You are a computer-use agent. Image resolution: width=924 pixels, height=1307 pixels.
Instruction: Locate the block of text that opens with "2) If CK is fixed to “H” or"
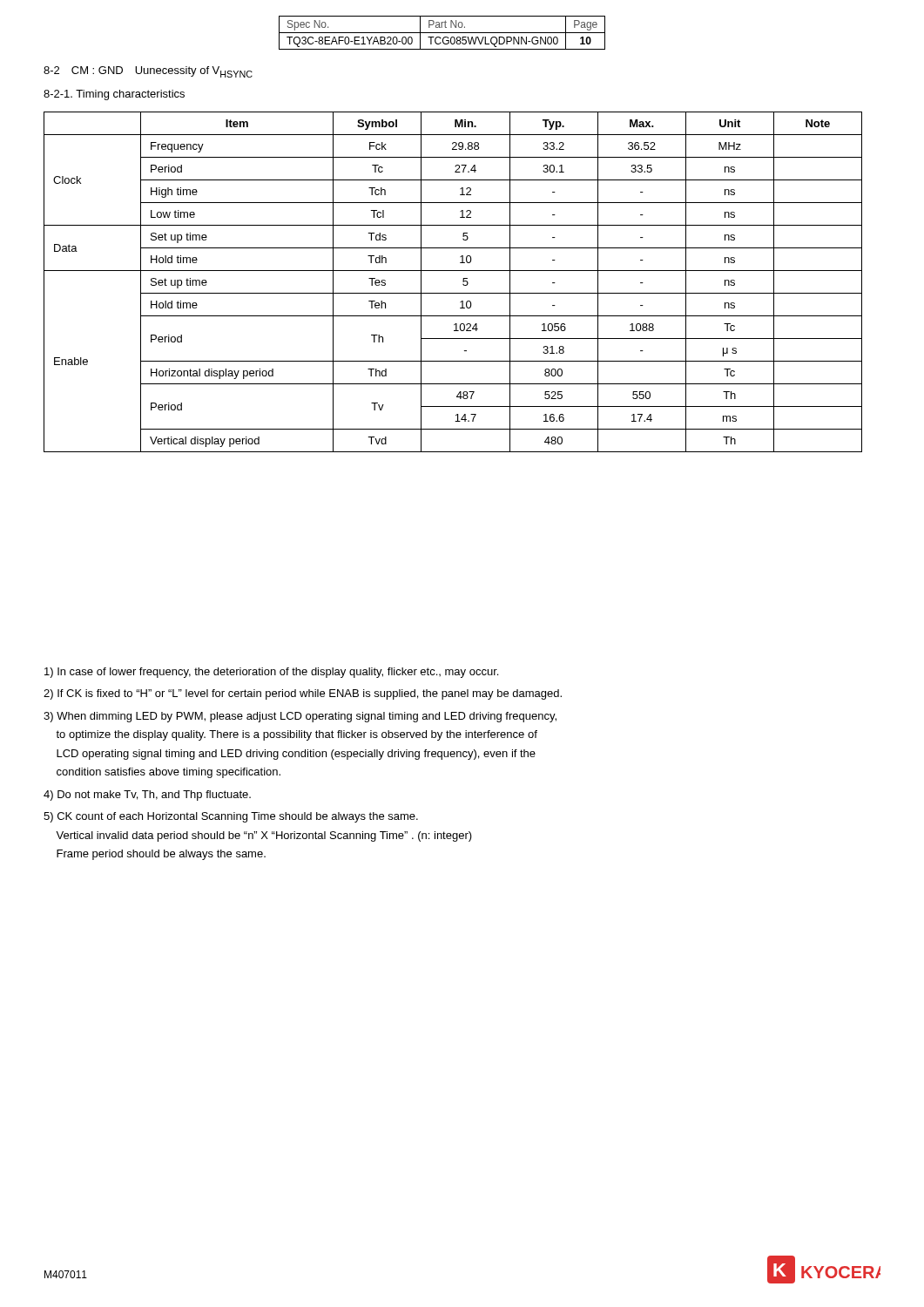303,693
